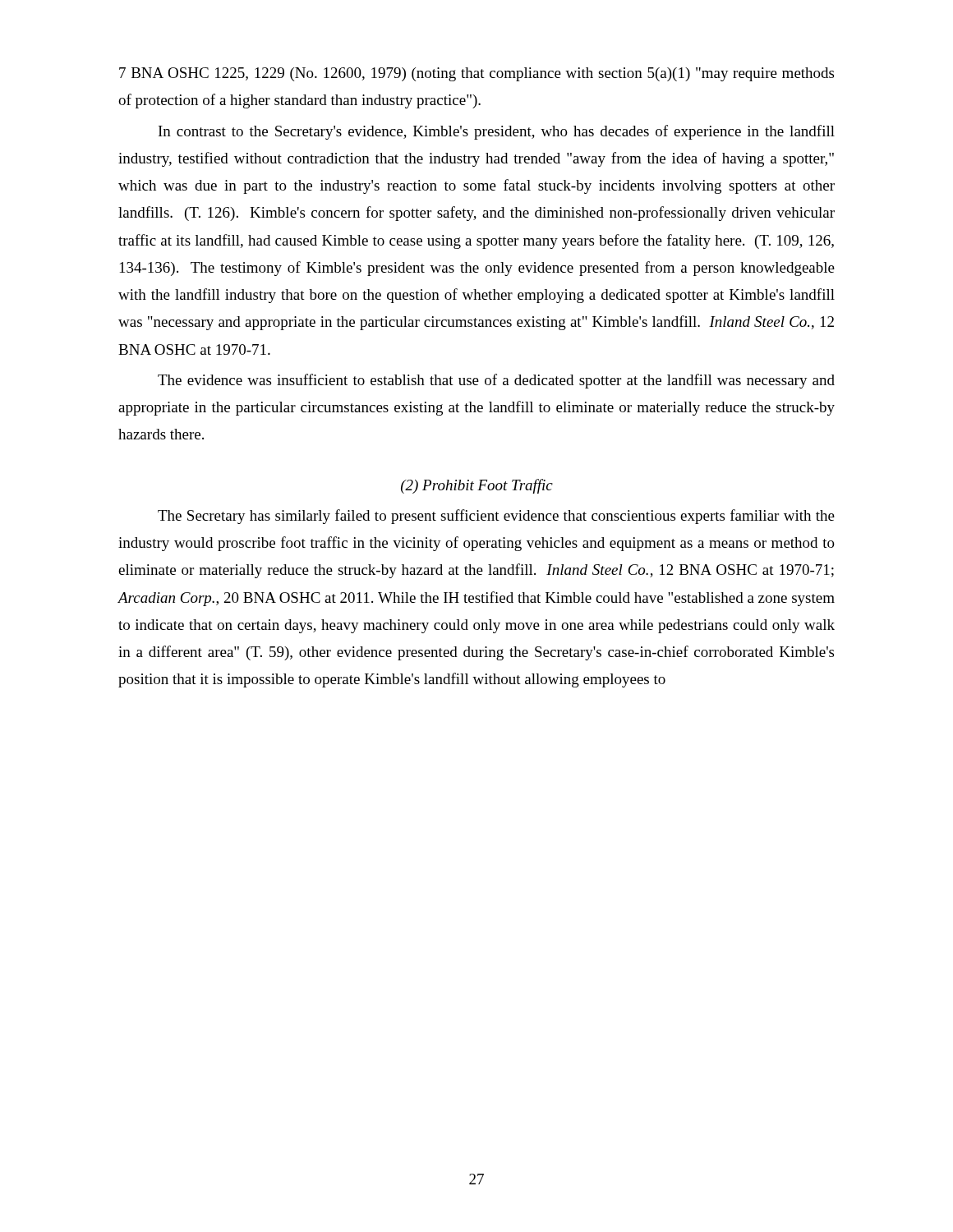This screenshot has height=1232, width=953.
Task: Navigate to the passage starting "In contrast to"
Action: pos(476,240)
